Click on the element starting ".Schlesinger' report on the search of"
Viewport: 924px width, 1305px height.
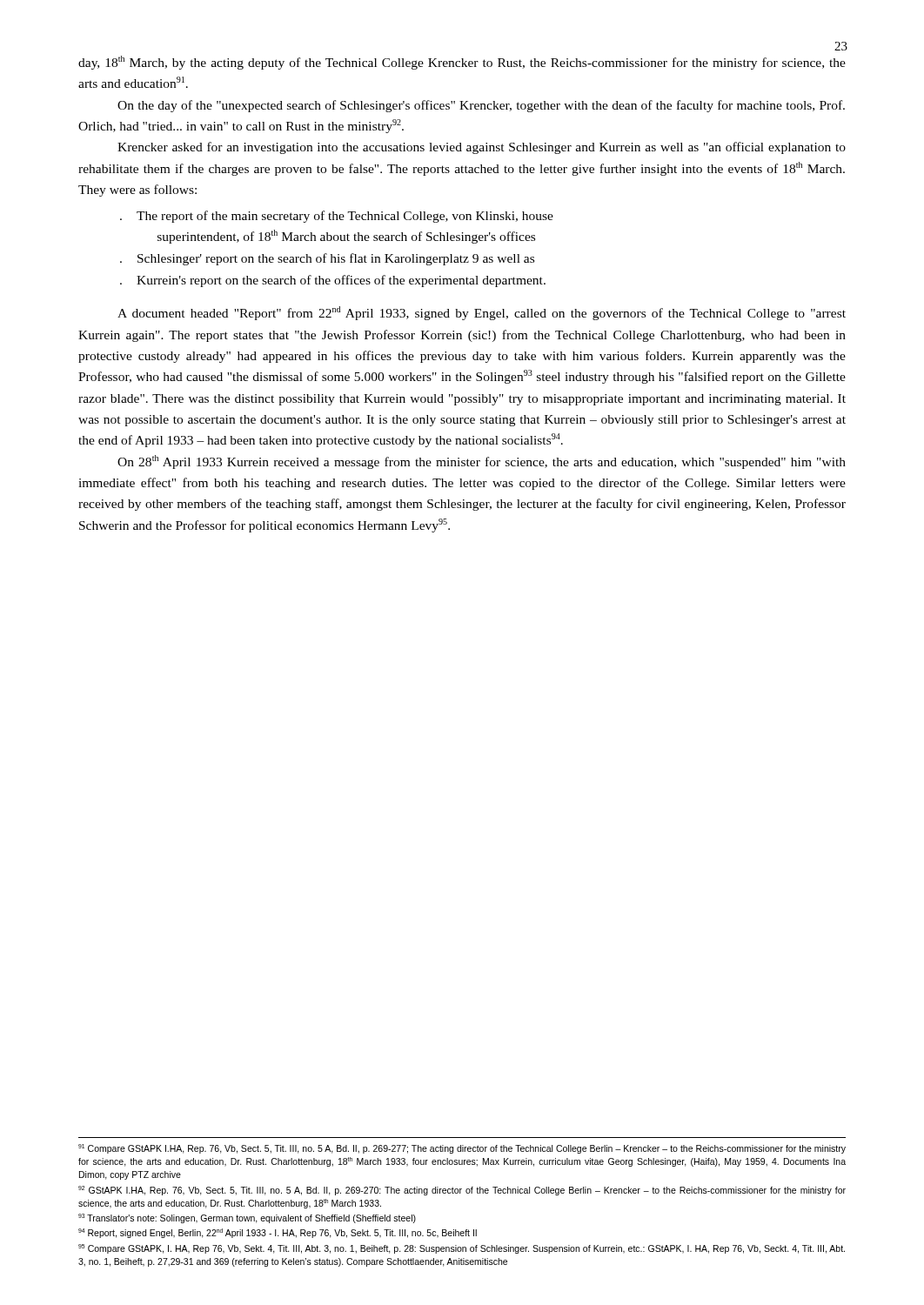coord(331,259)
